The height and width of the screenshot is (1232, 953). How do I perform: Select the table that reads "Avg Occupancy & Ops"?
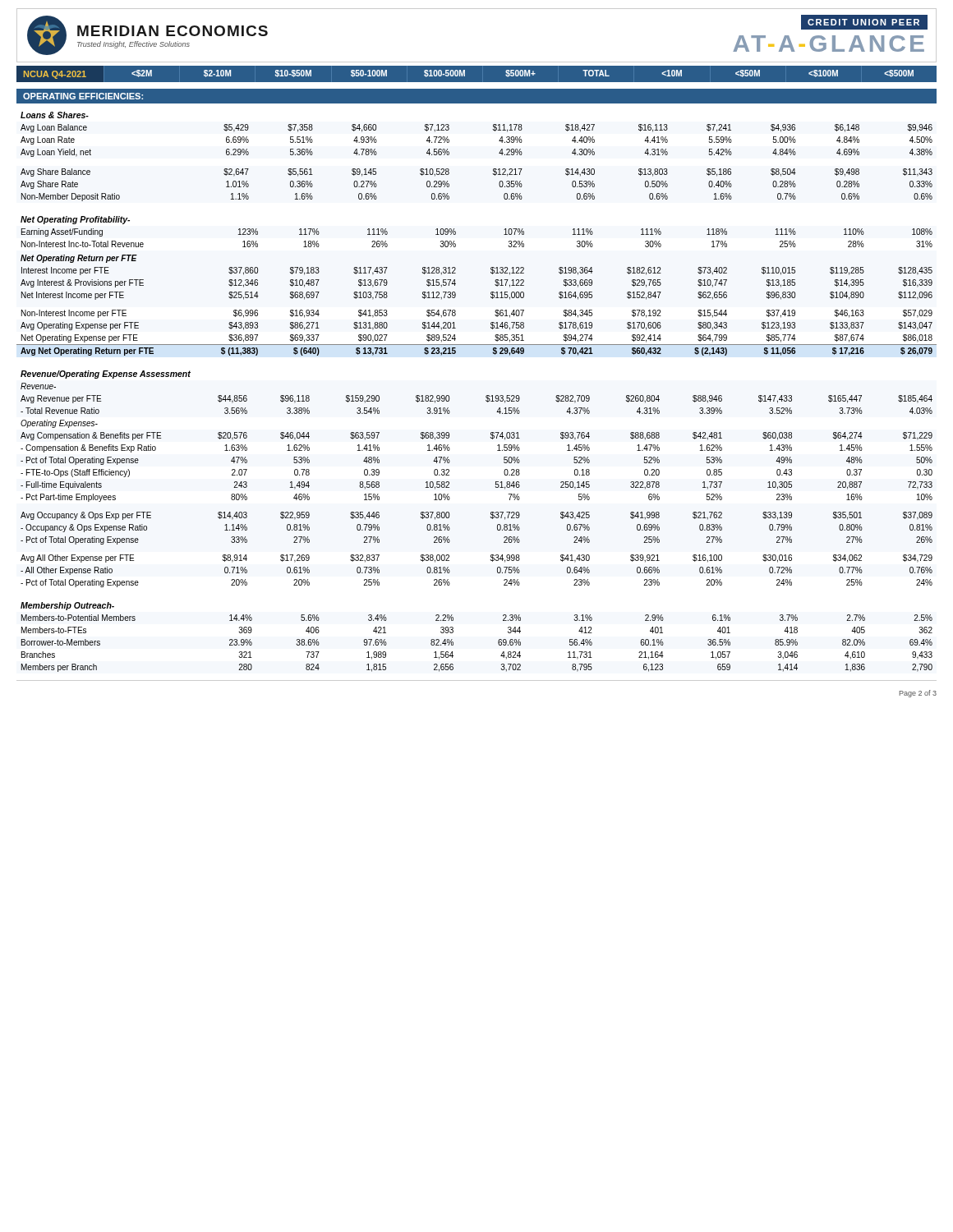476,477
